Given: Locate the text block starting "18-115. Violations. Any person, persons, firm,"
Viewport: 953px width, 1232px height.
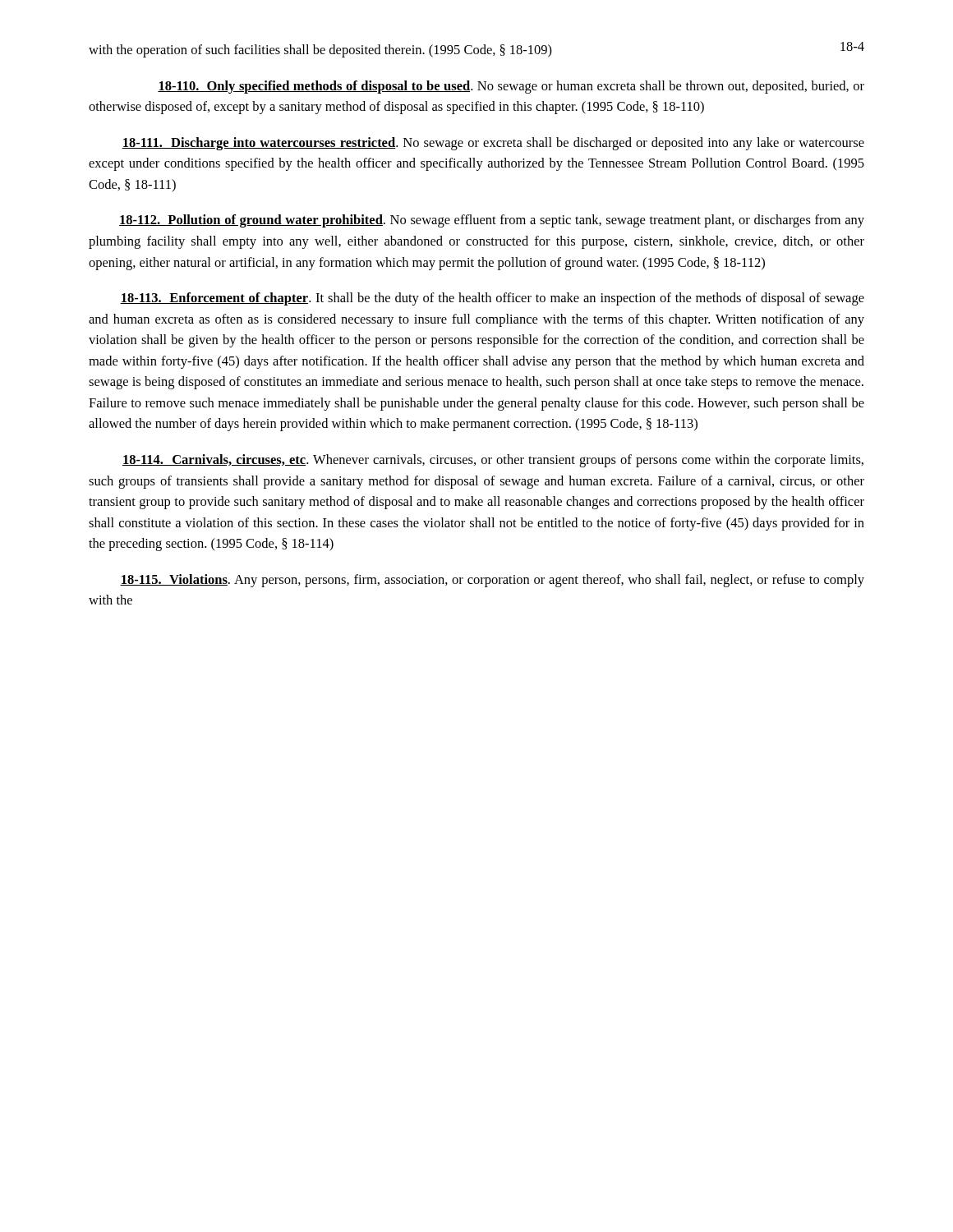Looking at the screenshot, I should pyautogui.click(x=476, y=590).
